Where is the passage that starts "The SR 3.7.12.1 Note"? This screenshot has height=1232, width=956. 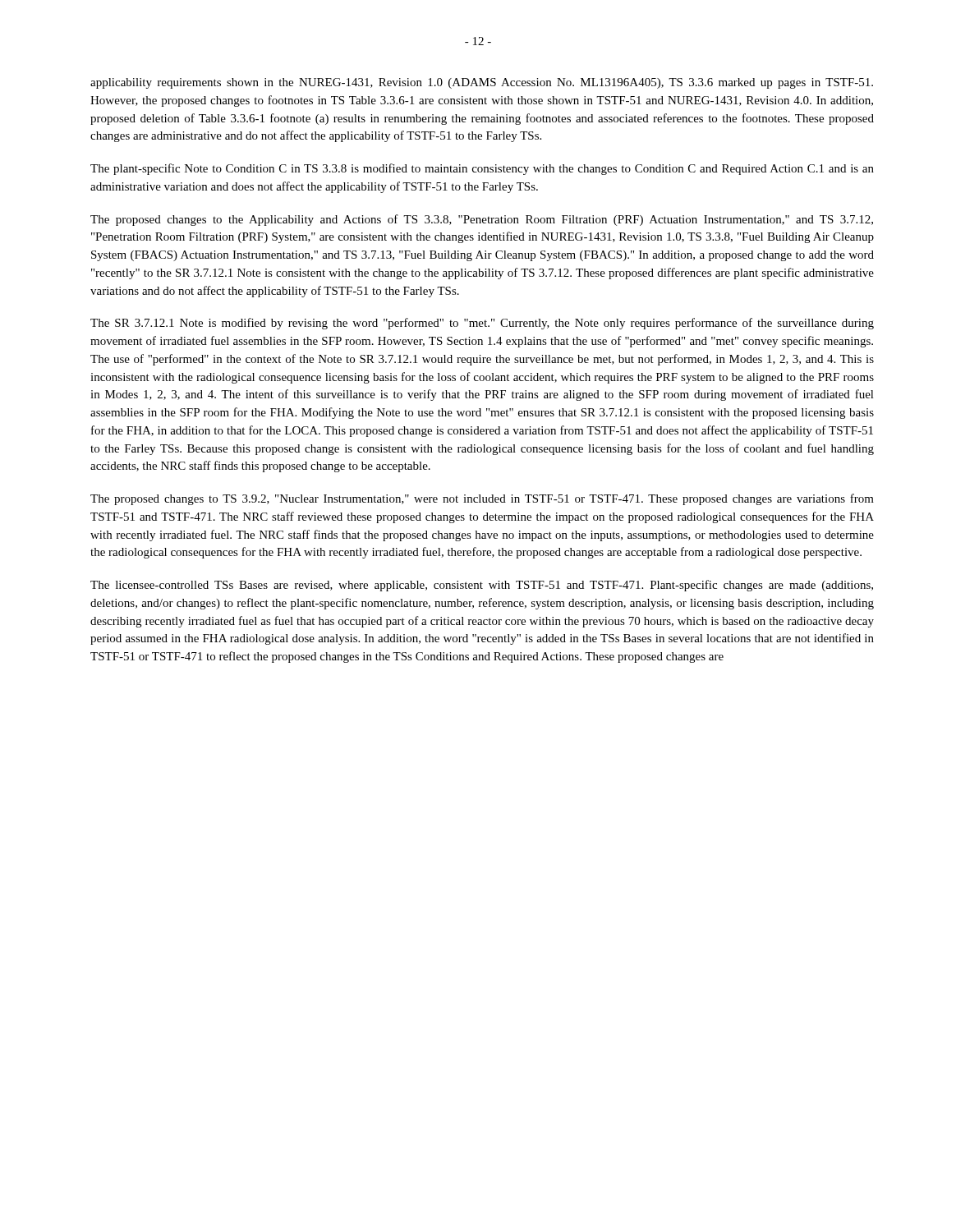click(482, 394)
